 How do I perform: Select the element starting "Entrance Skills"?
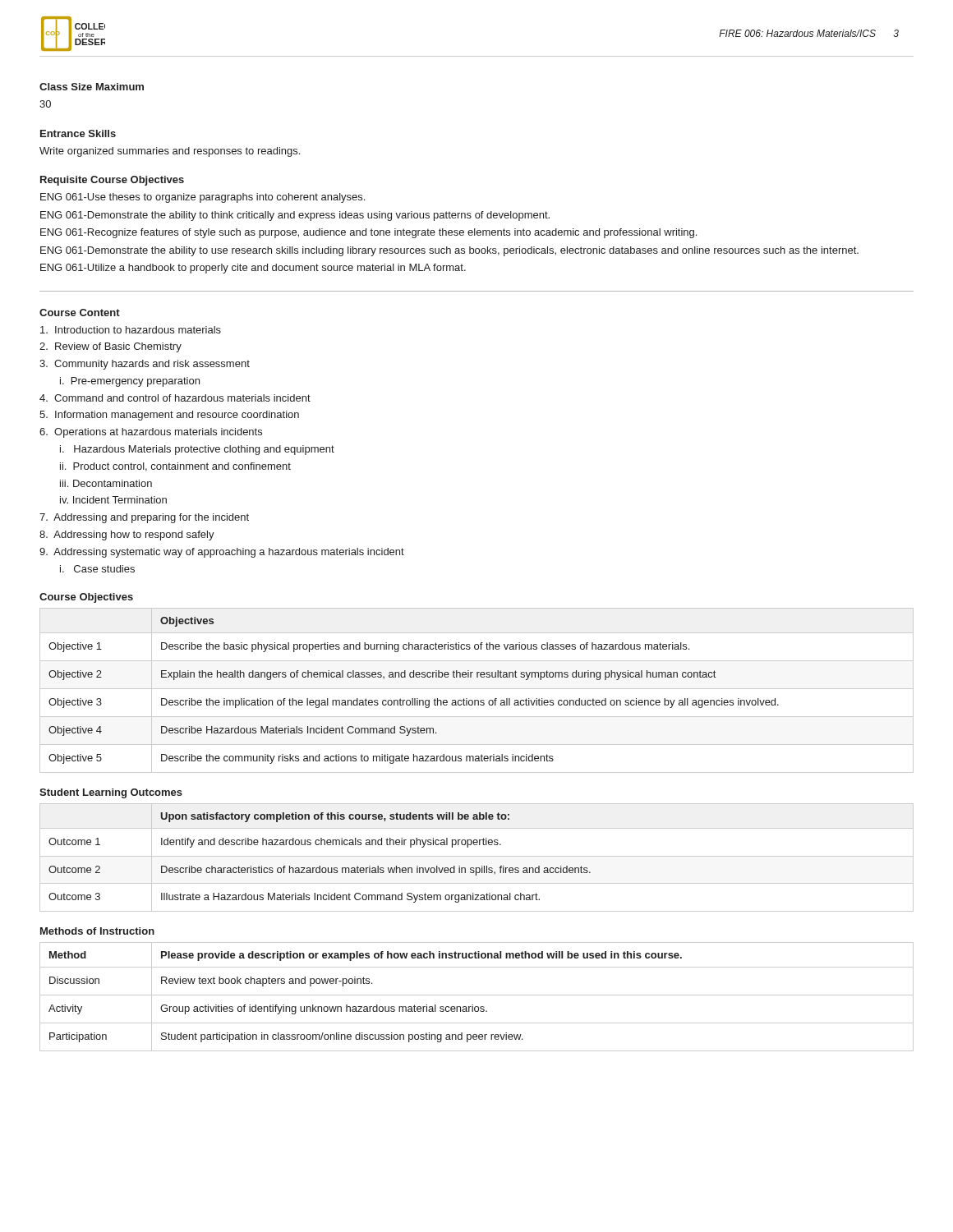[x=78, y=133]
